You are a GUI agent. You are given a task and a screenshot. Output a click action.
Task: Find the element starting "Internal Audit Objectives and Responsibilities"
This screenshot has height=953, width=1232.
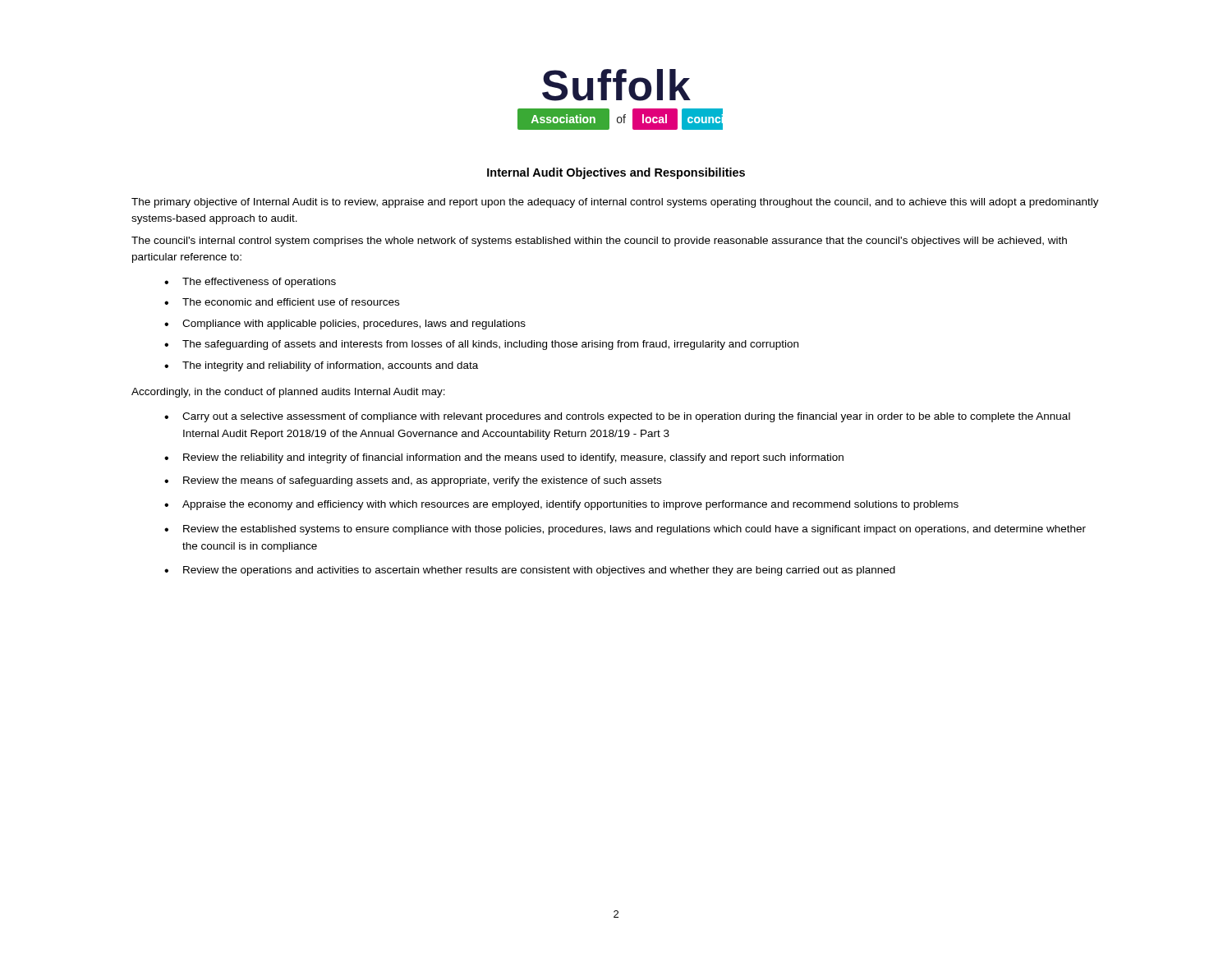click(616, 172)
